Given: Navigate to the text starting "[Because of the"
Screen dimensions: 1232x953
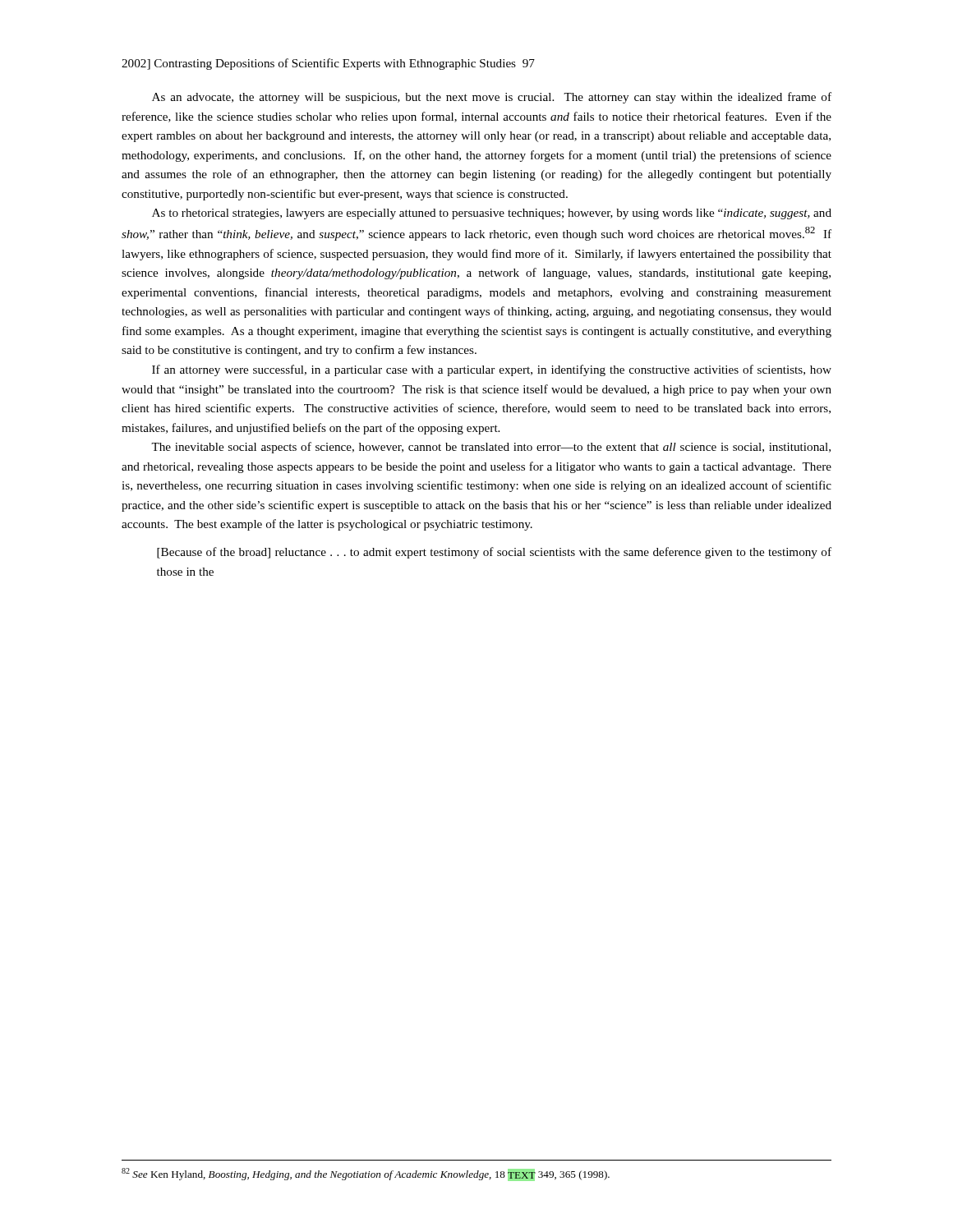Looking at the screenshot, I should 494,561.
